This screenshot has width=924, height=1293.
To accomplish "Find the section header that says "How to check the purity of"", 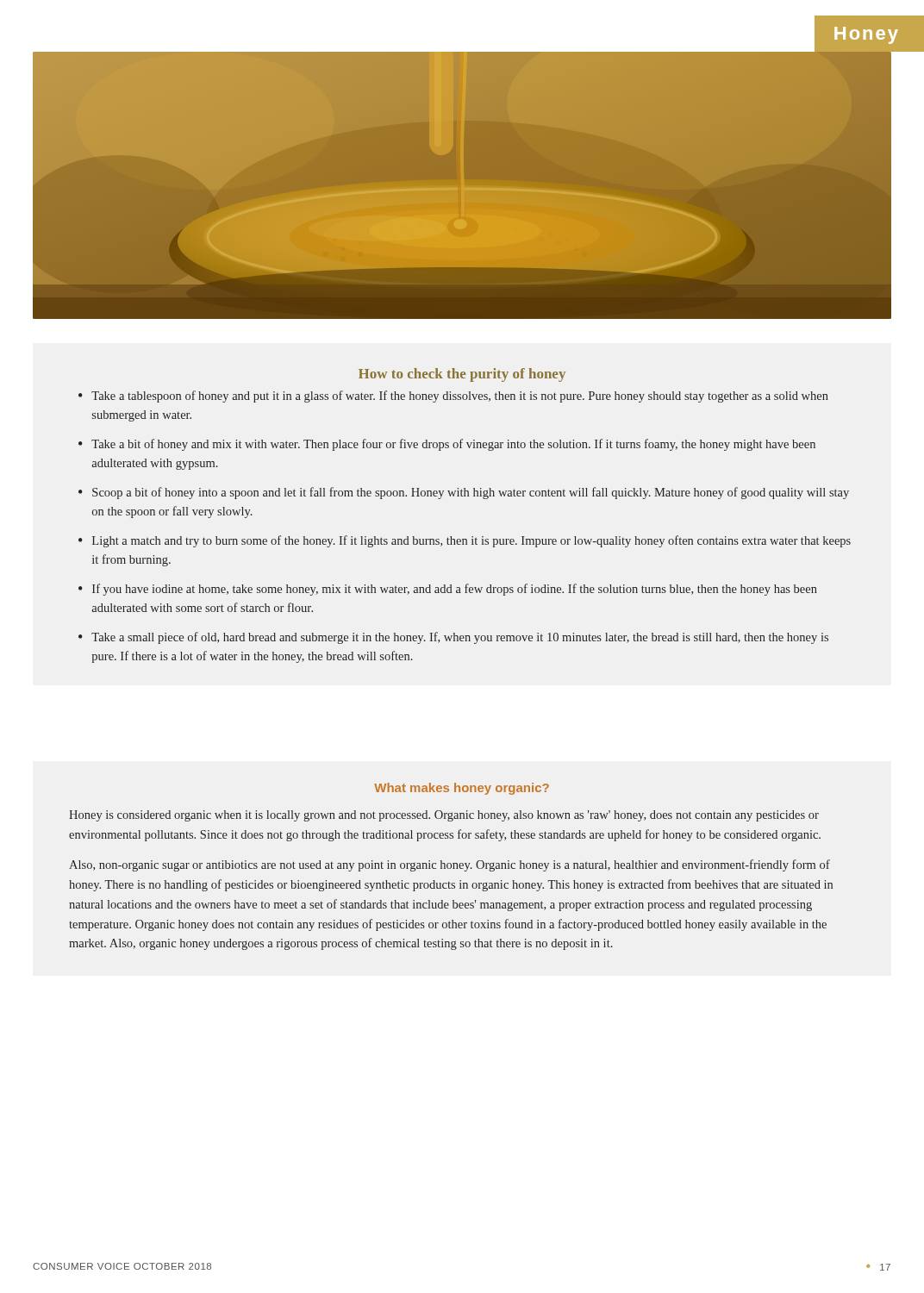I will tap(462, 374).
